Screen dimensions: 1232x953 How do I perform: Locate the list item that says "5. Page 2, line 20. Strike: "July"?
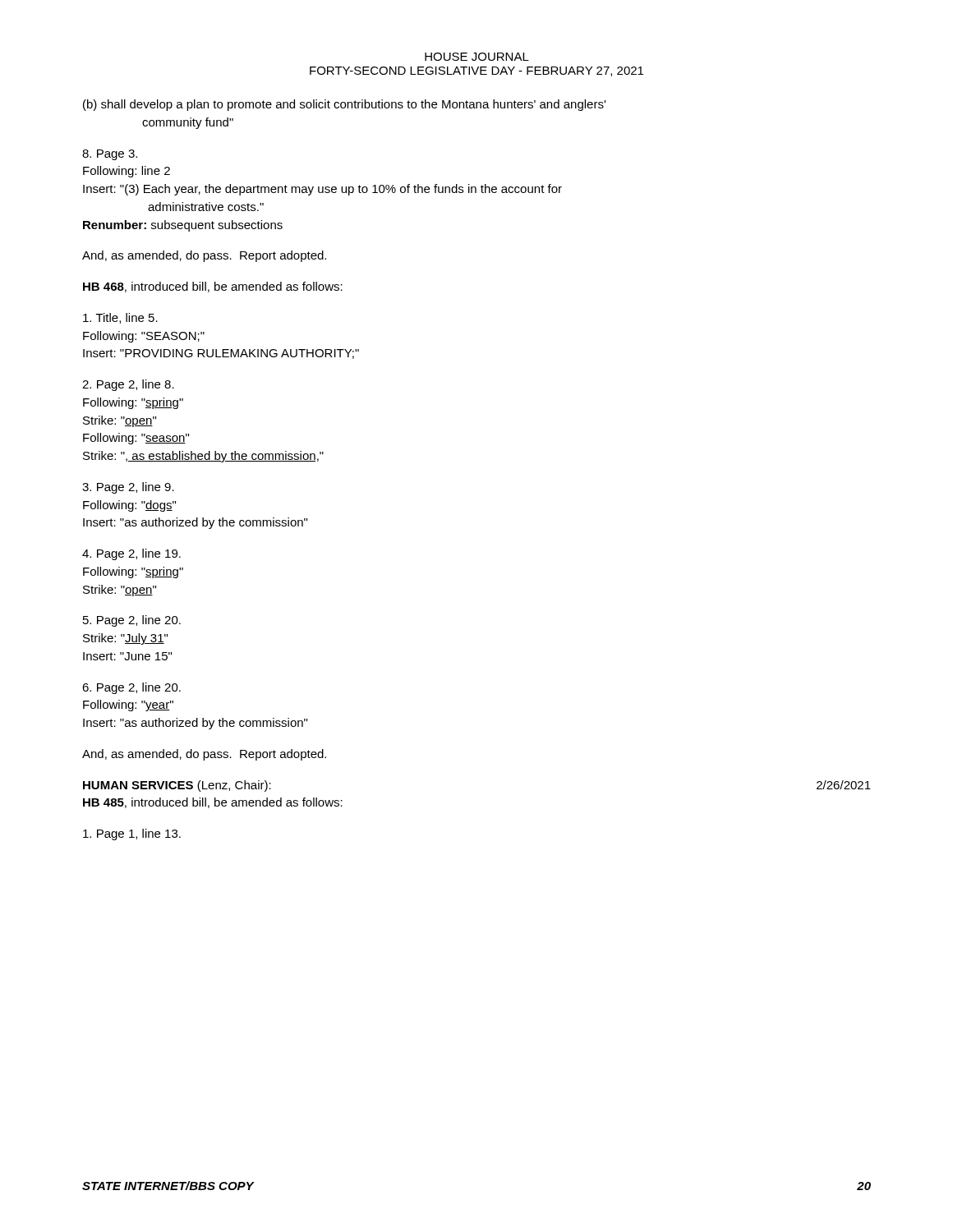[132, 638]
